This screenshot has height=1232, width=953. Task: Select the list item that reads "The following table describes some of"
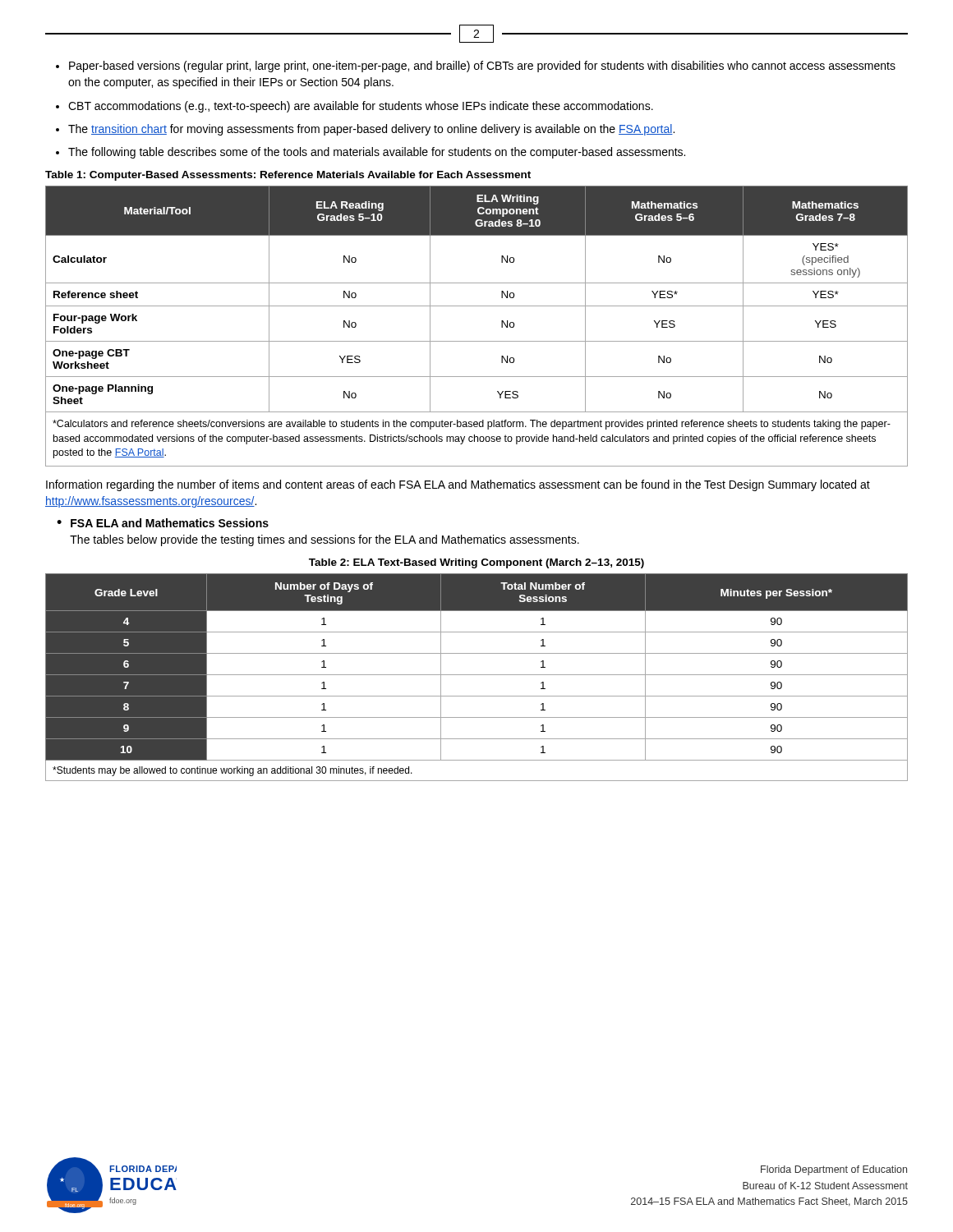click(x=377, y=152)
